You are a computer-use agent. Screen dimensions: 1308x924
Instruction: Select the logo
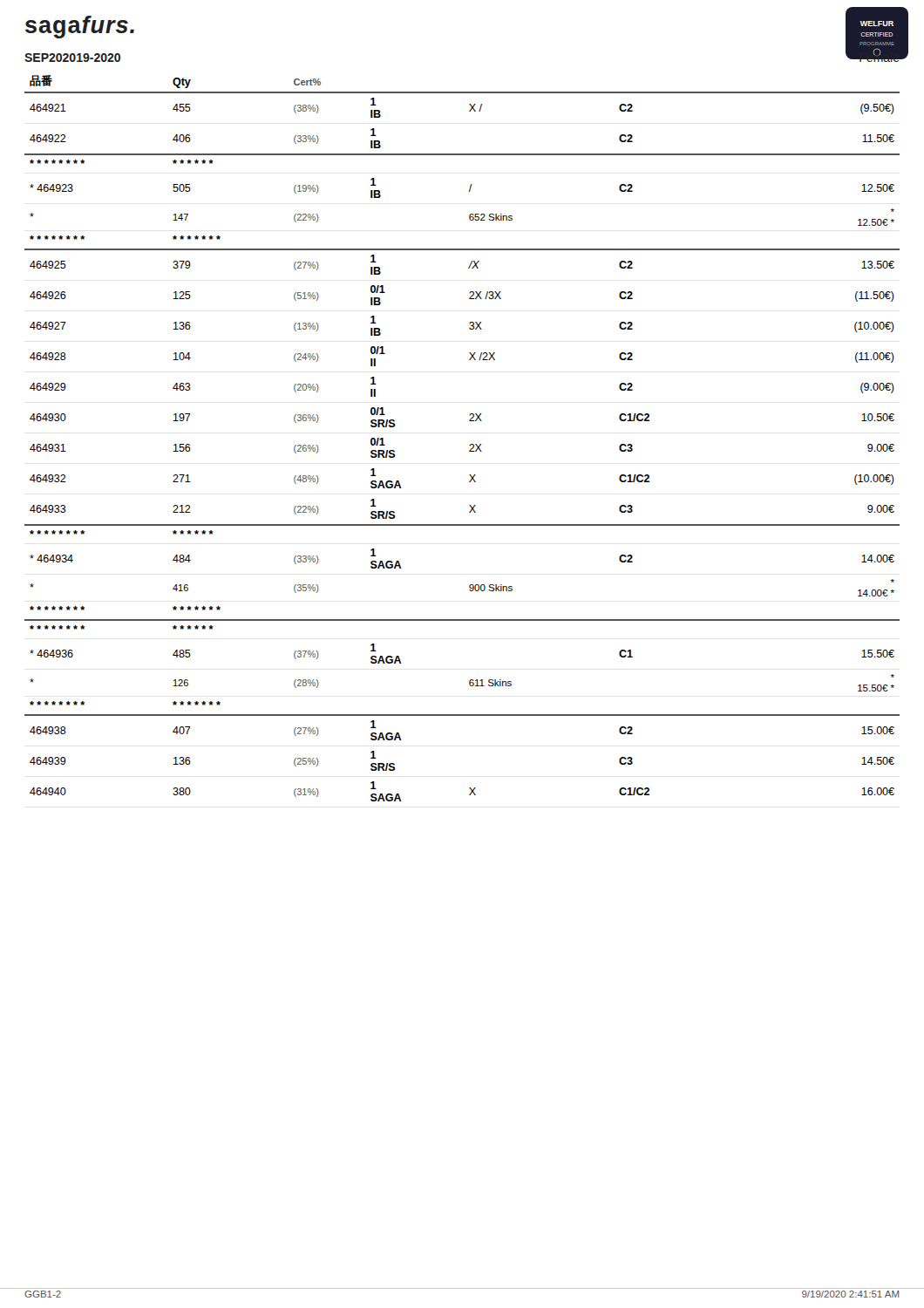[x=877, y=34]
